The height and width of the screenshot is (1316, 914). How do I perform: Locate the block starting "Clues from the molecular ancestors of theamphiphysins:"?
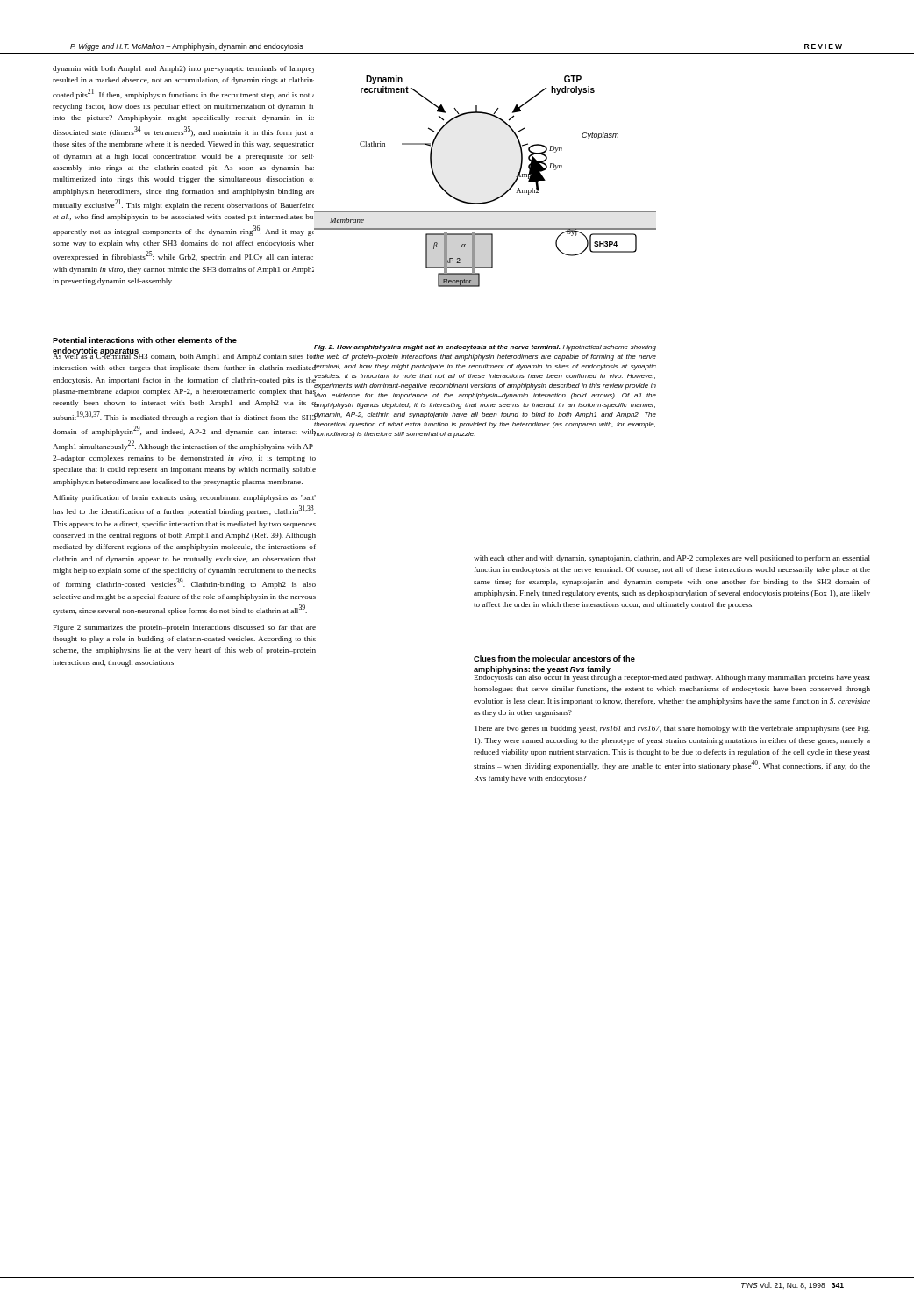pos(672,665)
